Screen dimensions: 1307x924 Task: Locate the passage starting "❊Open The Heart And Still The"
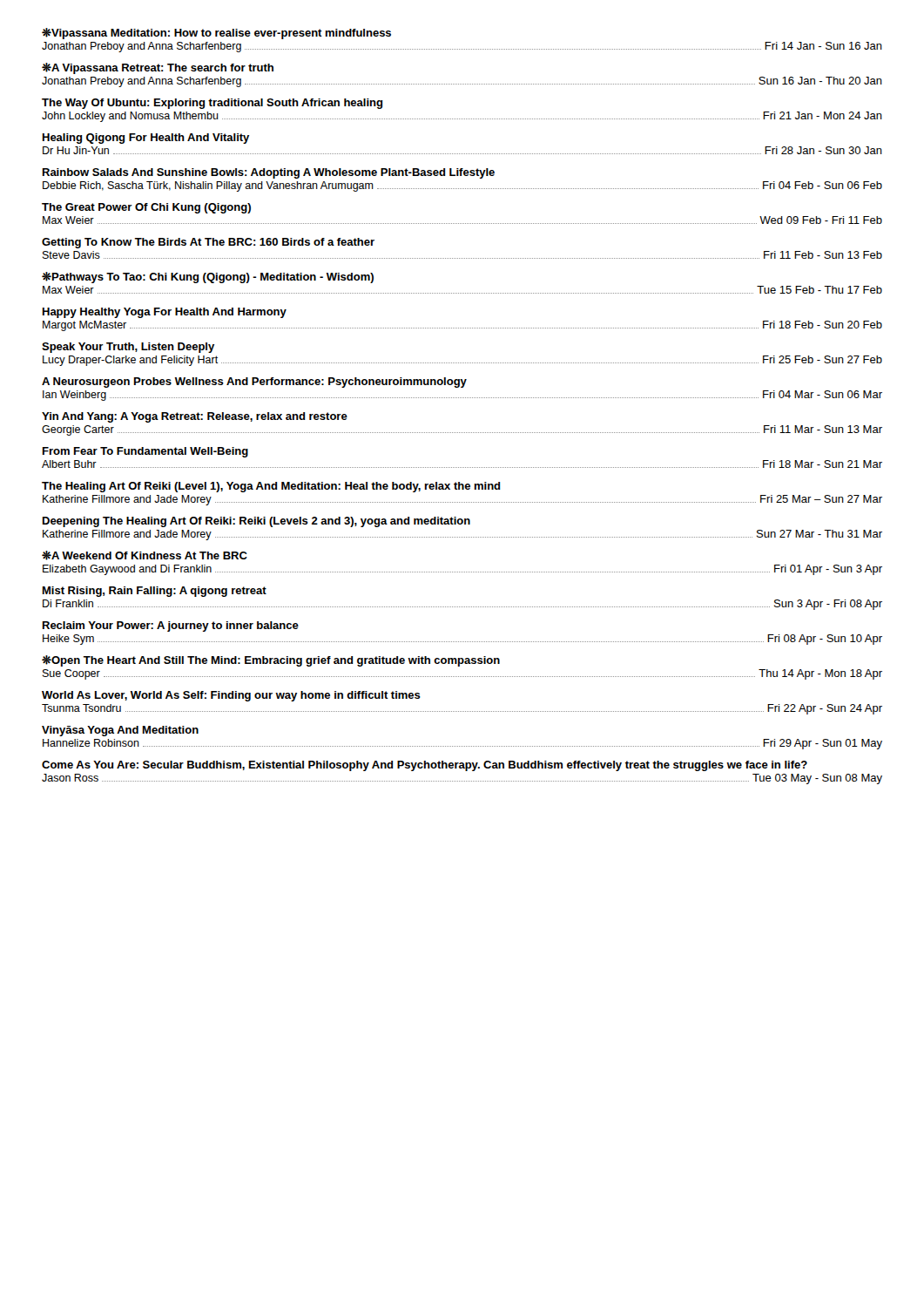coord(462,667)
